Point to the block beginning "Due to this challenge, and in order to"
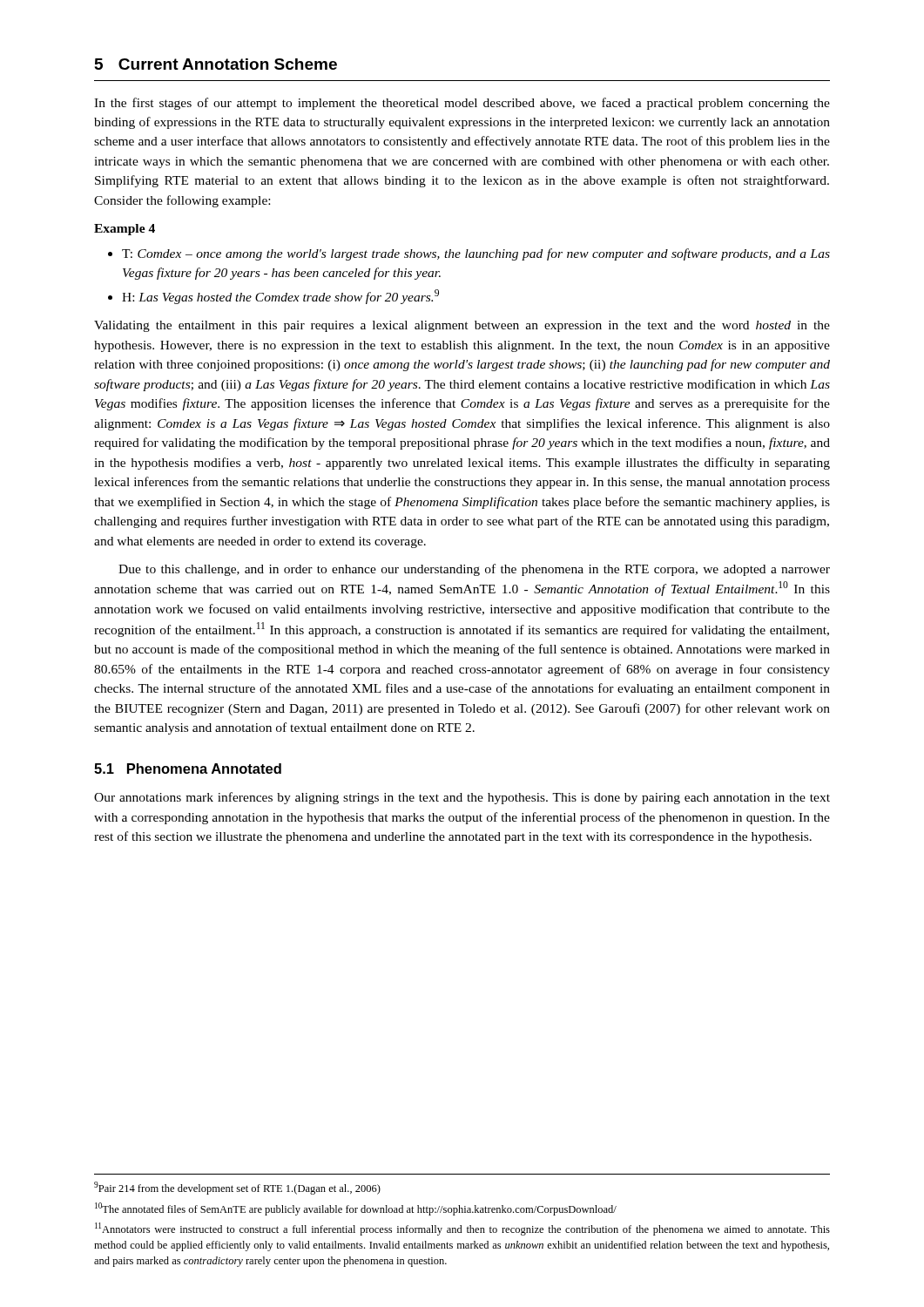The width and height of the screenshot is (924, 1307). [462, 649]
